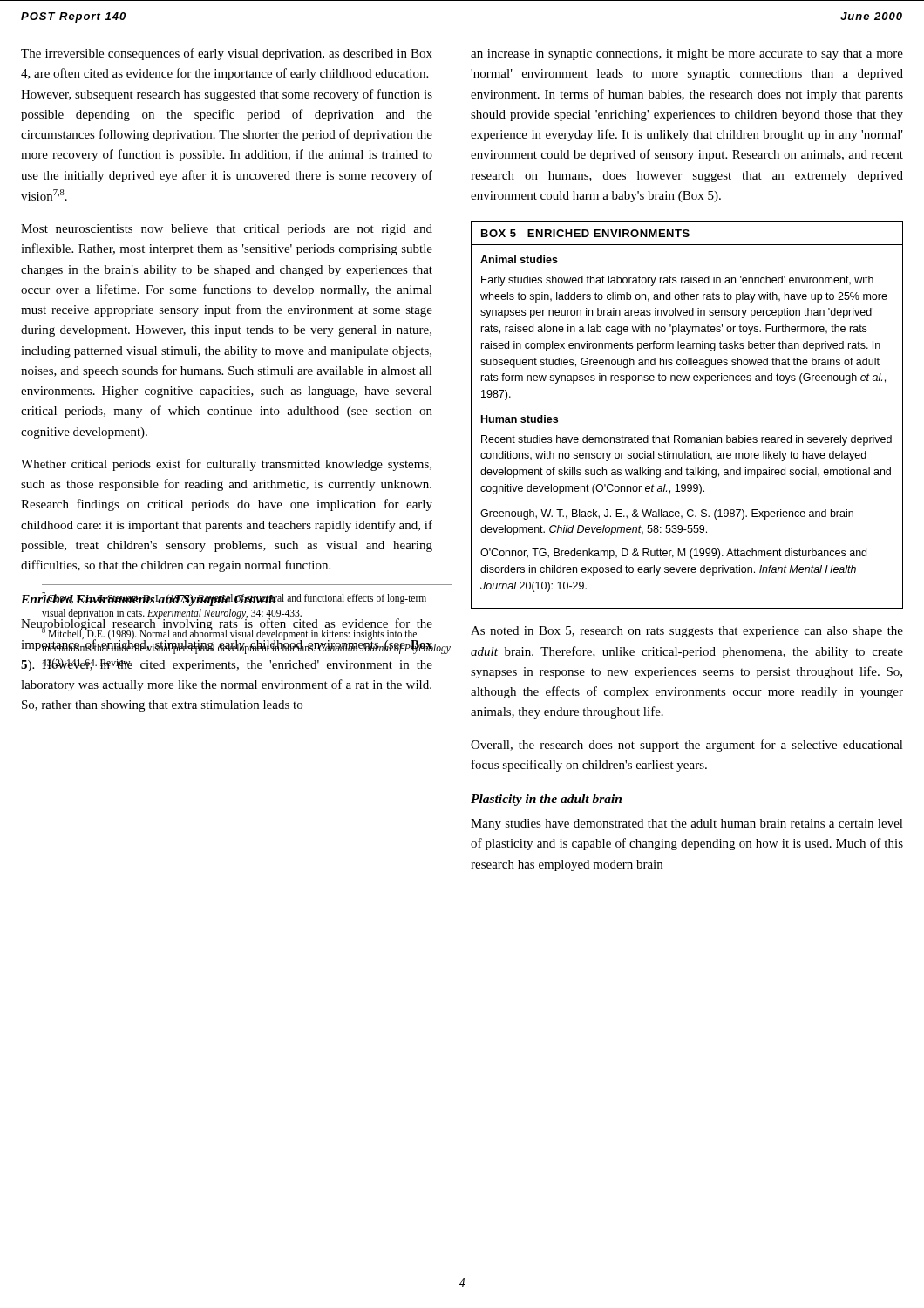
Task: Find the text starting "an increase in synaptic connections, it might be"
Action: pyautogui.click(x=687, y=124)
